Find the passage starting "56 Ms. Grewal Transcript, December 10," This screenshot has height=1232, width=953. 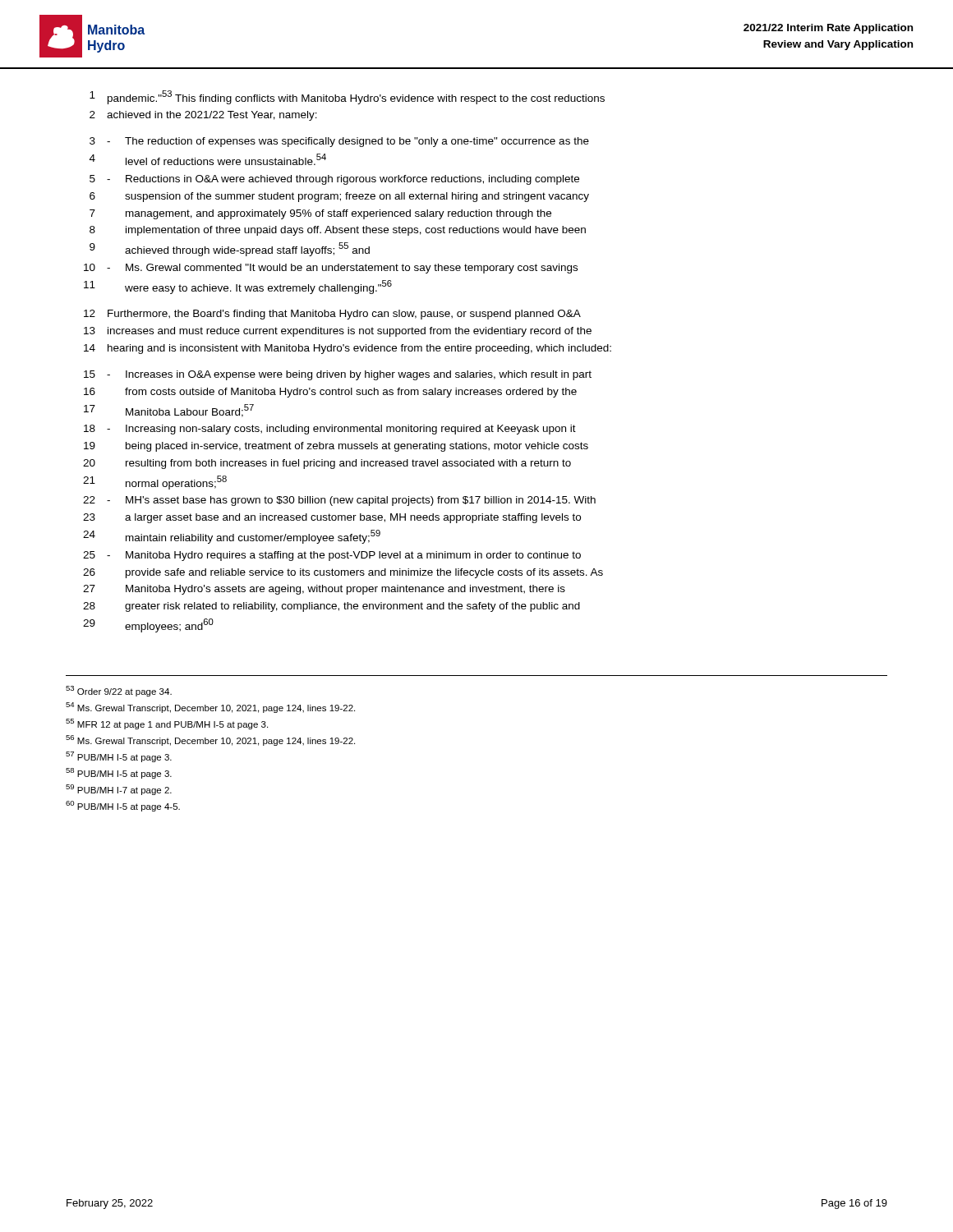click(211, 739)
